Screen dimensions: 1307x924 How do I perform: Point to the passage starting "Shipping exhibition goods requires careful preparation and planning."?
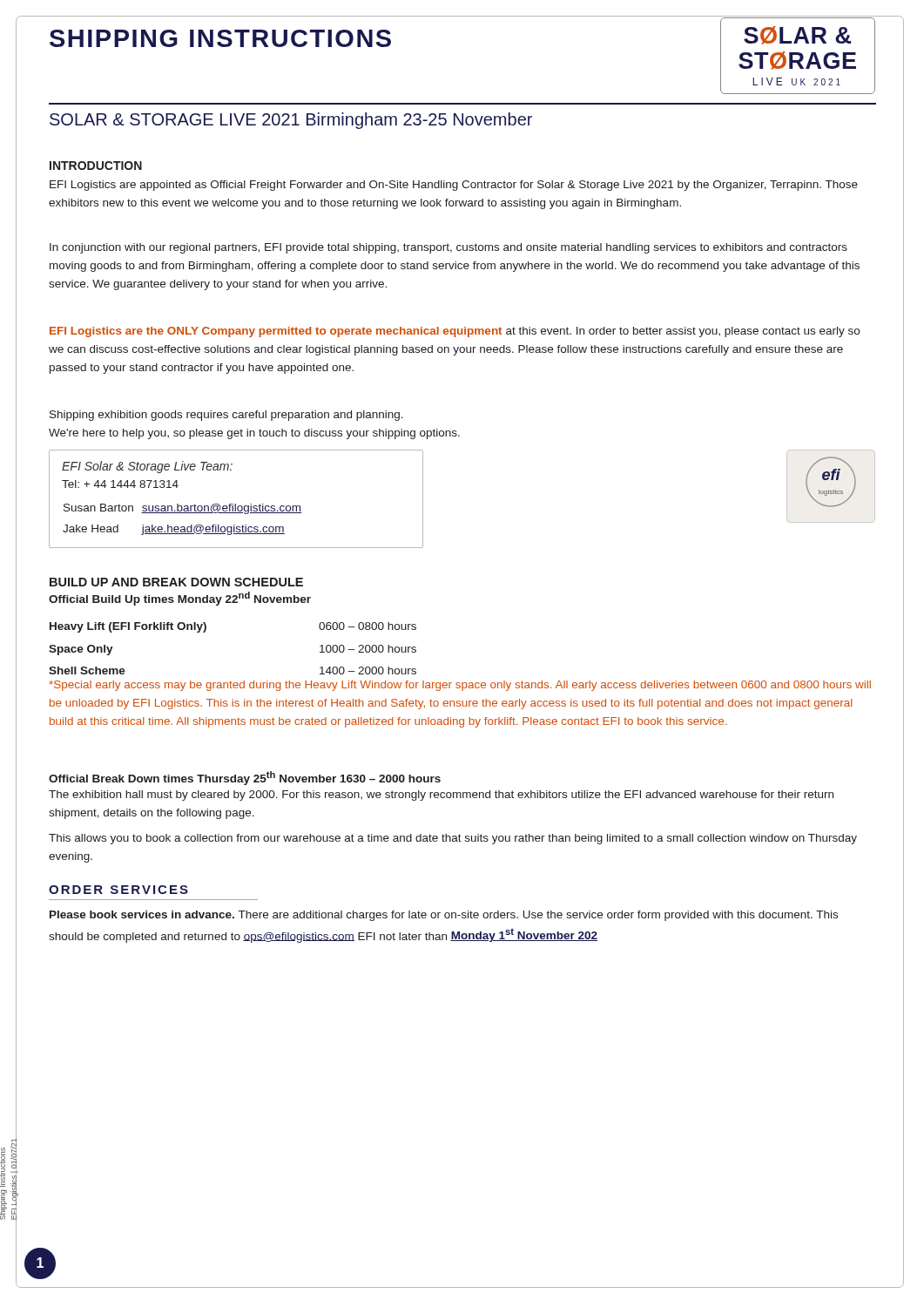point(255,423)
